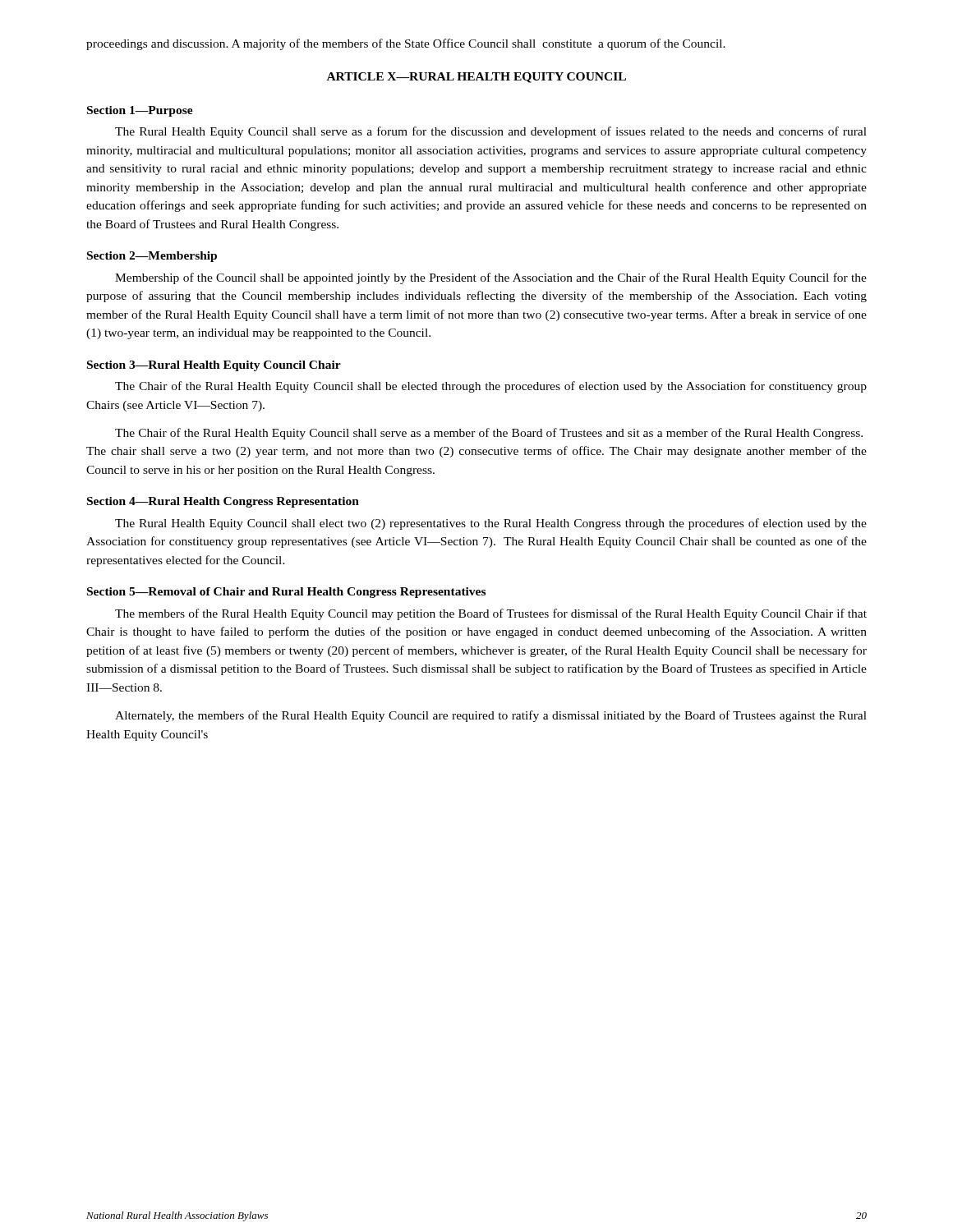Click on the region starting "The Chair of"
Viewport: 953px width, 1232px height.
(x=476, y=428)
